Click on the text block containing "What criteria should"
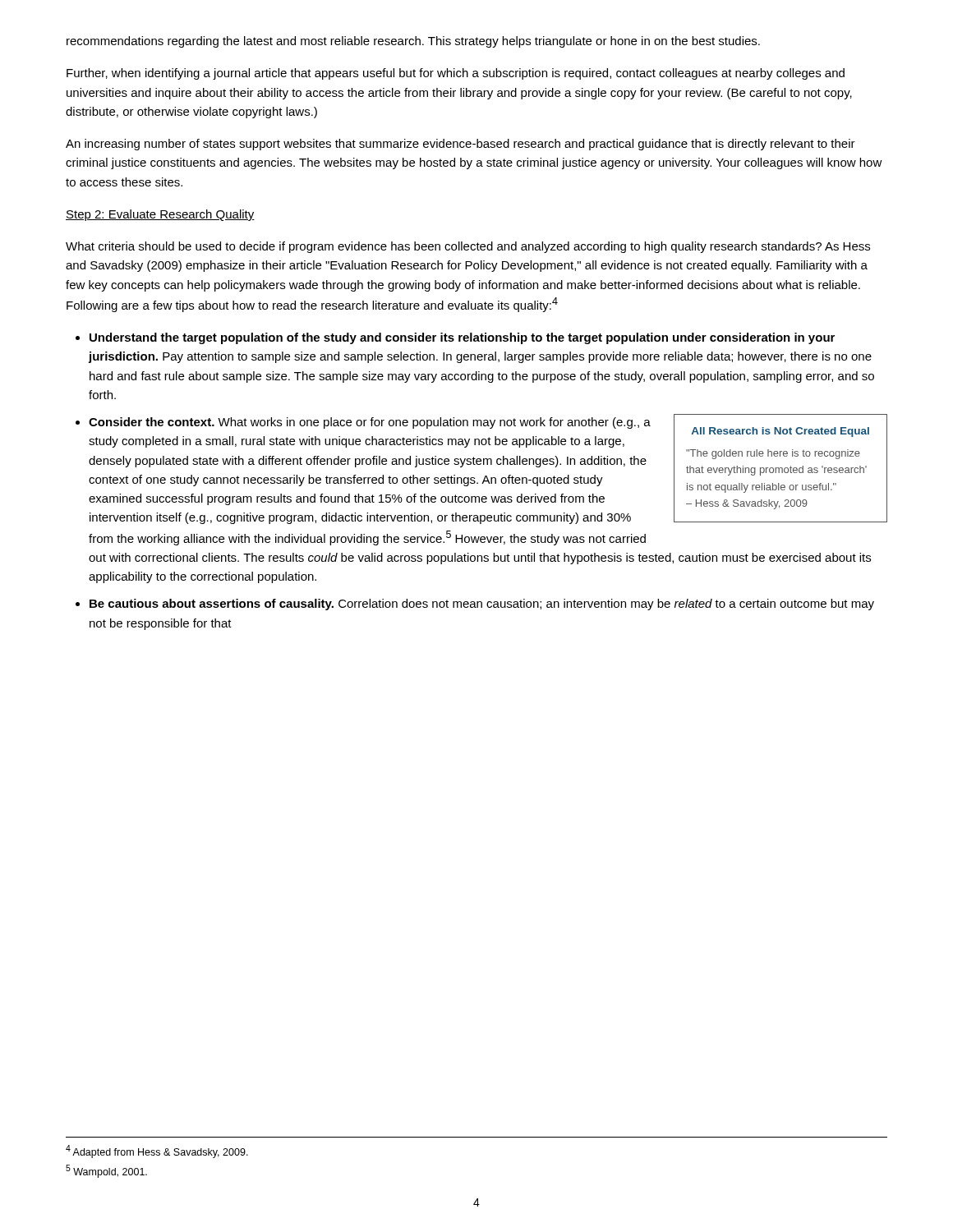 [x=476, y=276]
